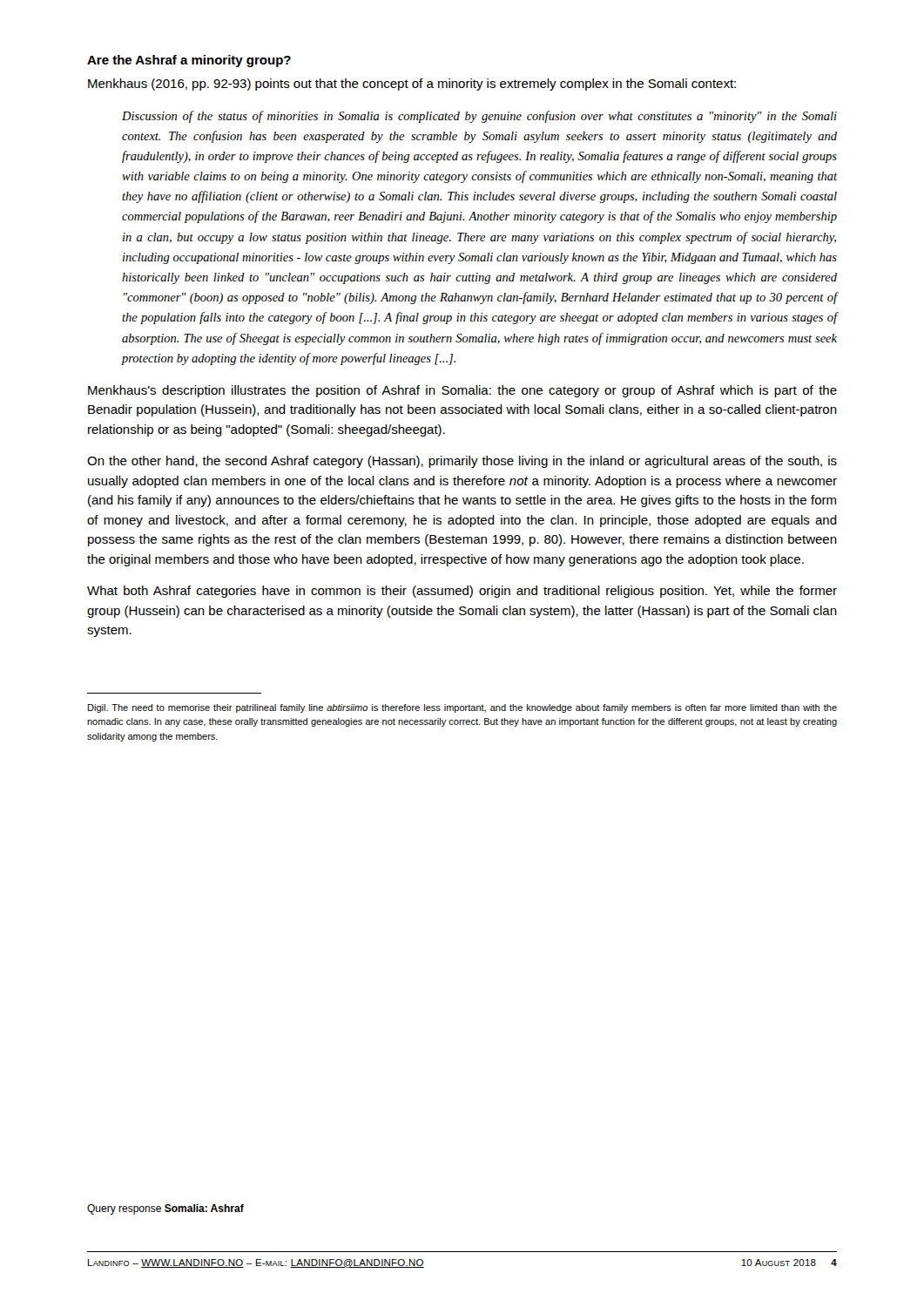This screenshot has width=924, height=1307.
Task: Find the text starting "Menkhaus (2016, pp. 92-93) points out"
Action: [412, 83]
